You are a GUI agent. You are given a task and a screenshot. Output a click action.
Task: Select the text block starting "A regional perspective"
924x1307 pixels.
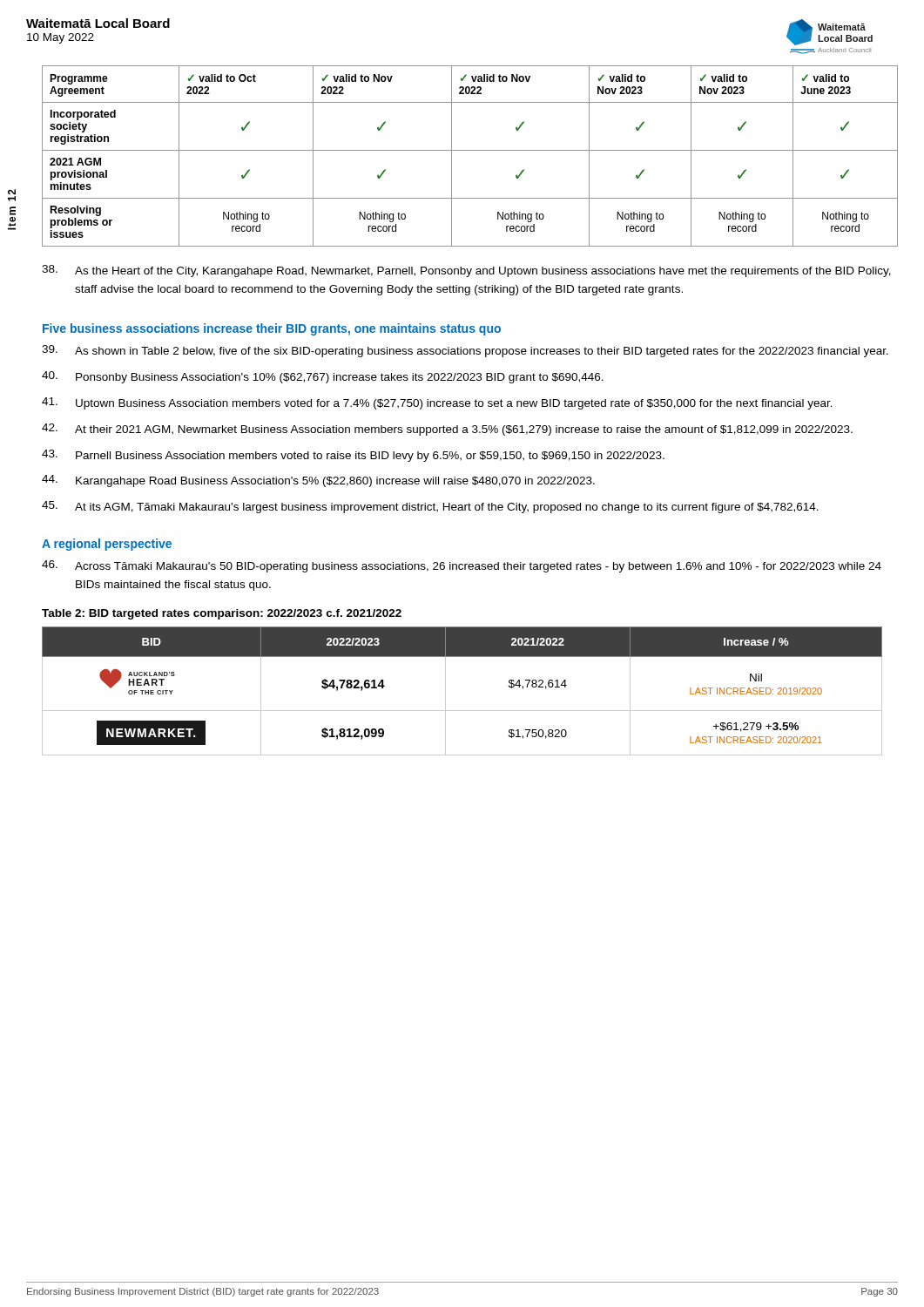(x=107, y=544)
